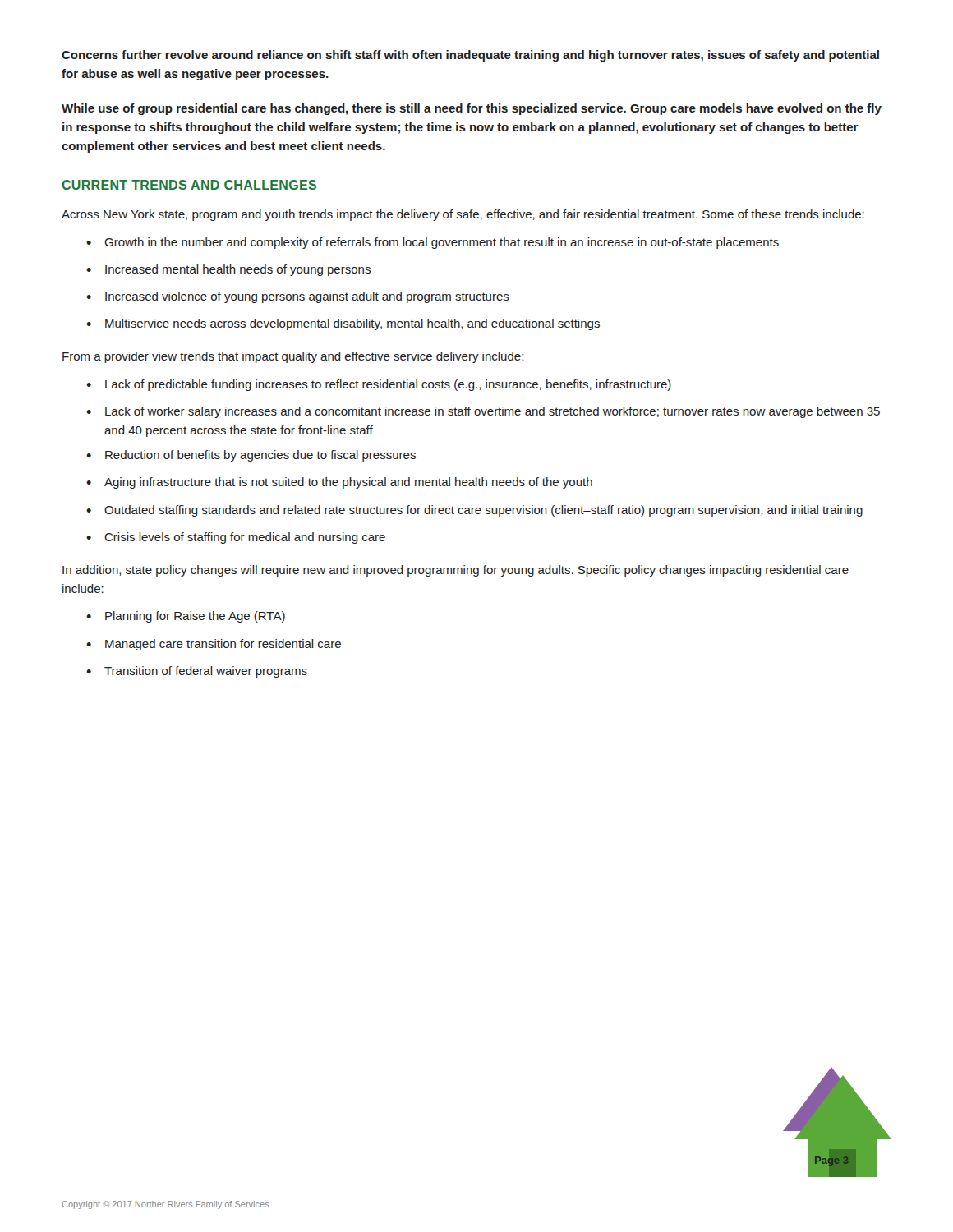This screenshot has height=1232, width=953.
Task: Where is the passage that starts "• Planning for"?
Action: coord(186,617)
